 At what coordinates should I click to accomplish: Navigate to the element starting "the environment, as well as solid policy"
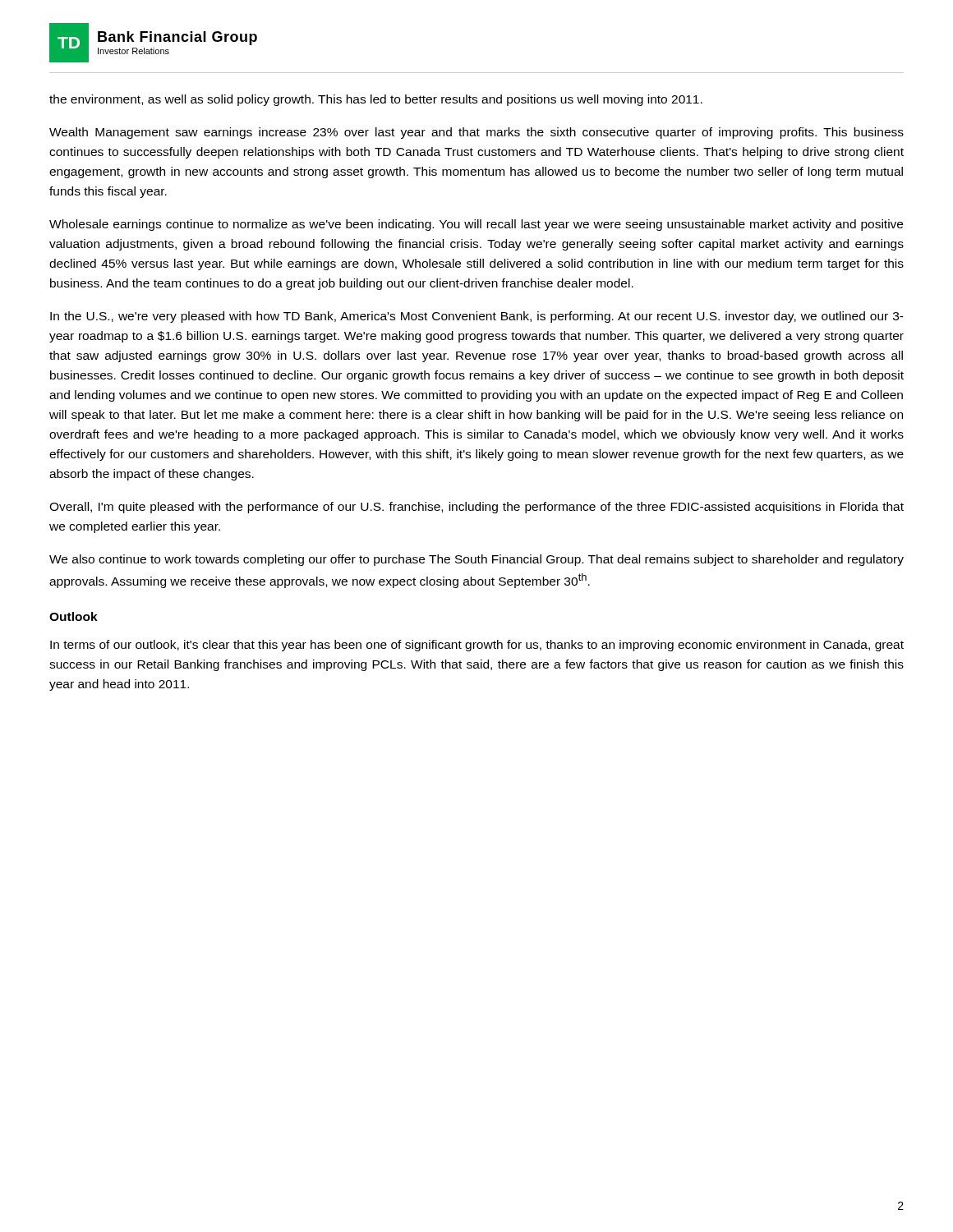click(476, 99)
